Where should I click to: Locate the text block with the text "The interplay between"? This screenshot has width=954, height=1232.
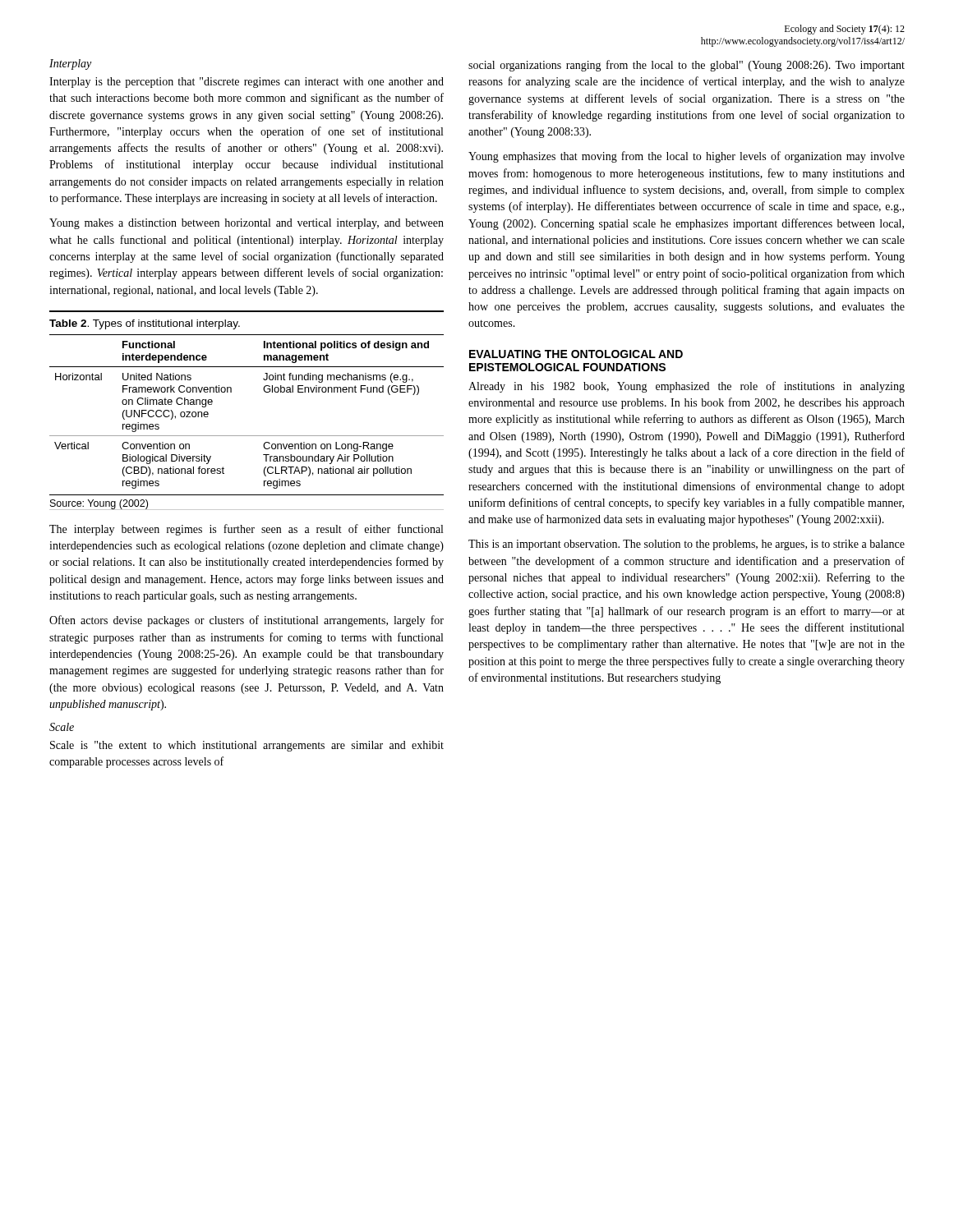[247, 617]
